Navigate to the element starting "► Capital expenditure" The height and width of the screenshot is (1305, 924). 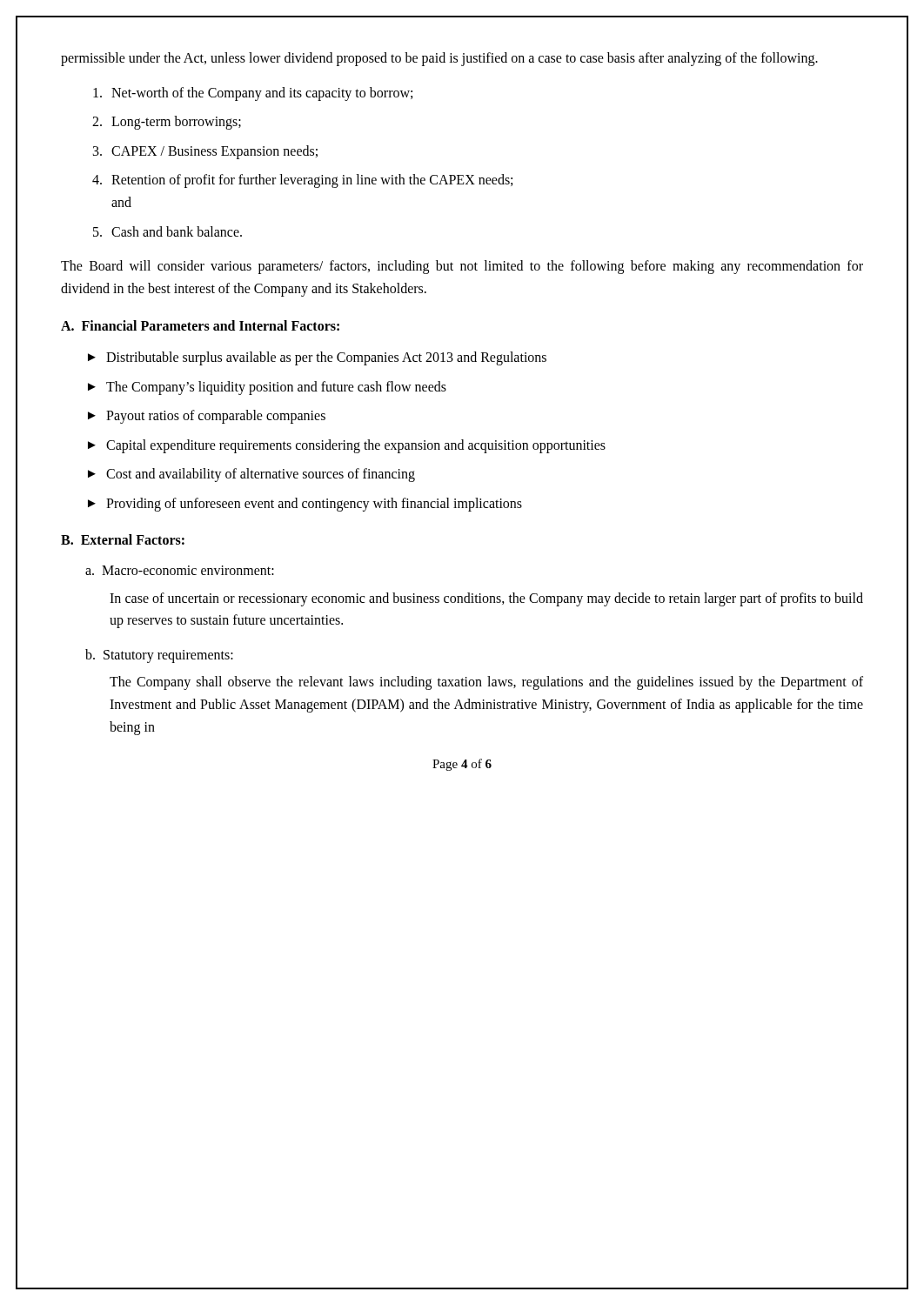click(345, 445)
